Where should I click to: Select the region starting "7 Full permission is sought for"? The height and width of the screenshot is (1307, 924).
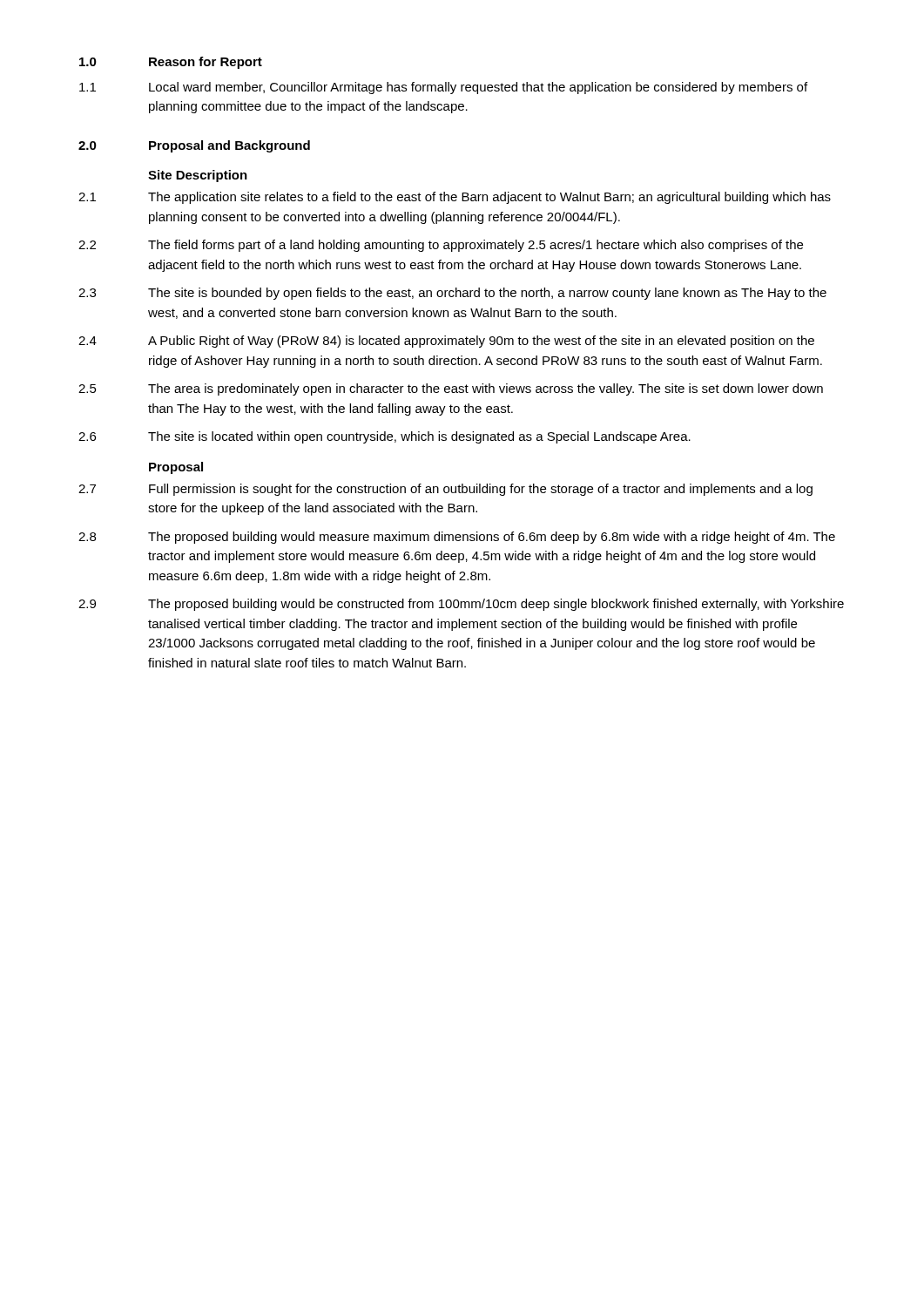(x=462, y=498)
